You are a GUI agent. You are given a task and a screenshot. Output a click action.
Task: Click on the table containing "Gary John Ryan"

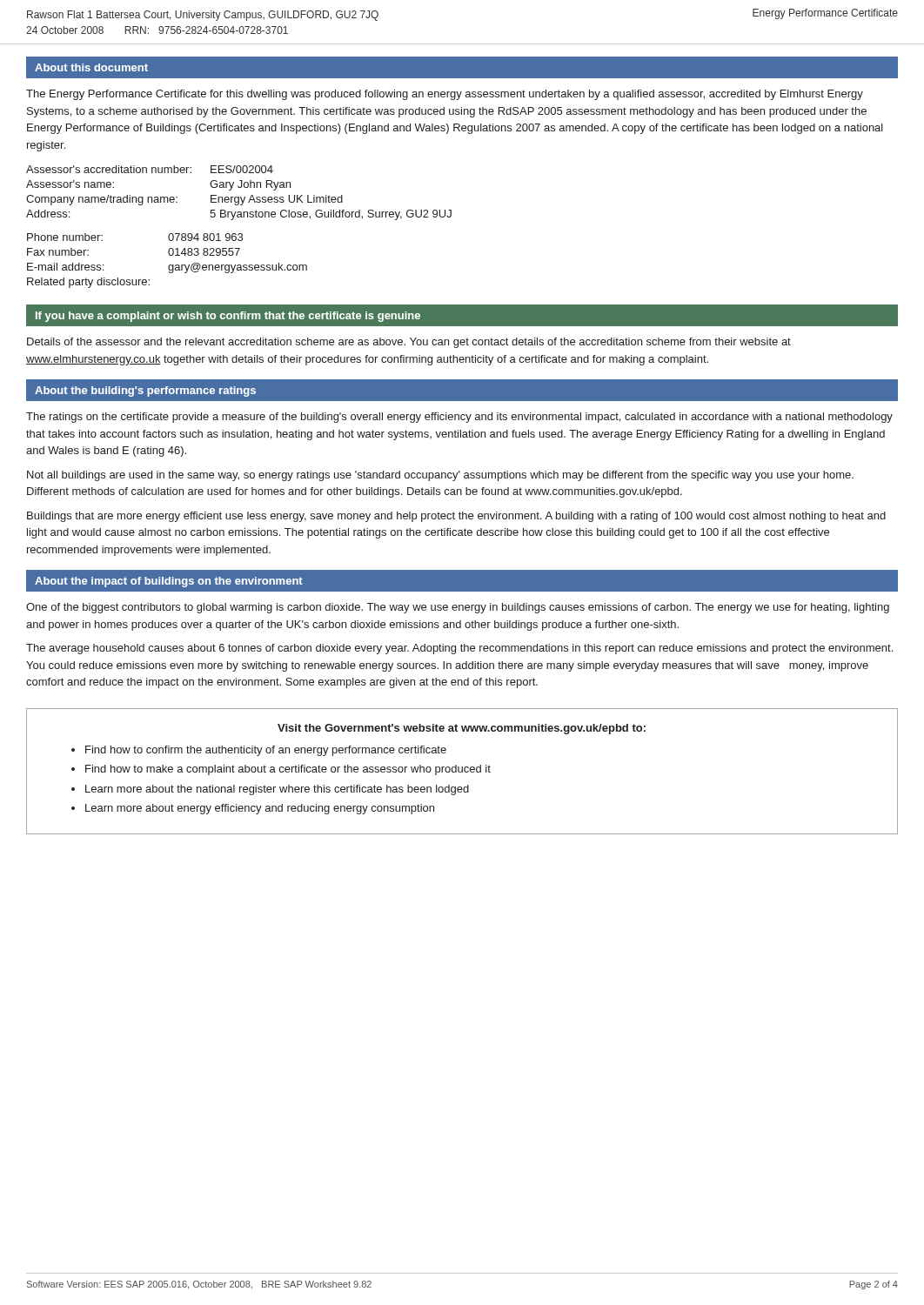(x=462, y=225)
